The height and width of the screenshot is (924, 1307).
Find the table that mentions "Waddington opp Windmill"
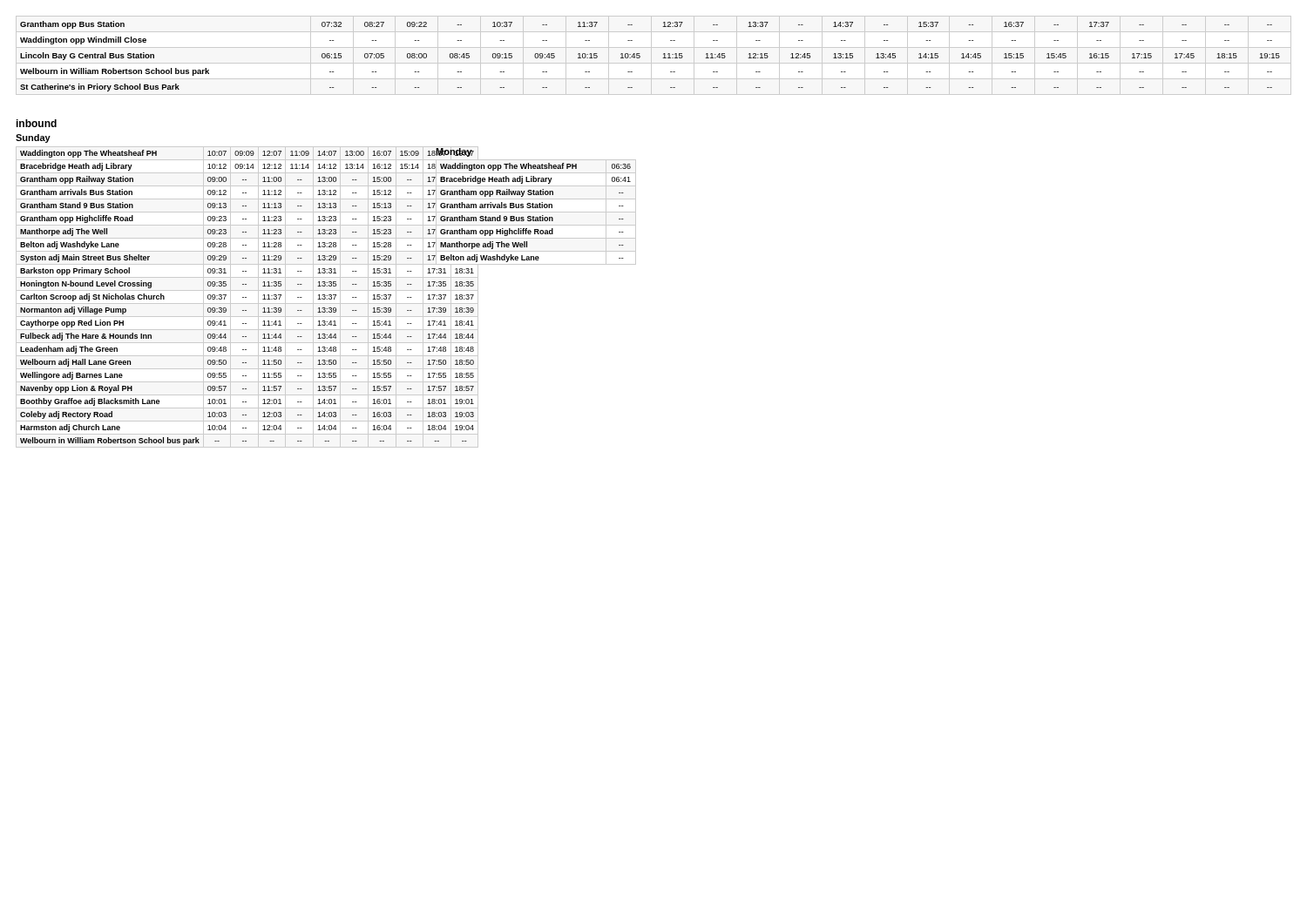(654, 61)
